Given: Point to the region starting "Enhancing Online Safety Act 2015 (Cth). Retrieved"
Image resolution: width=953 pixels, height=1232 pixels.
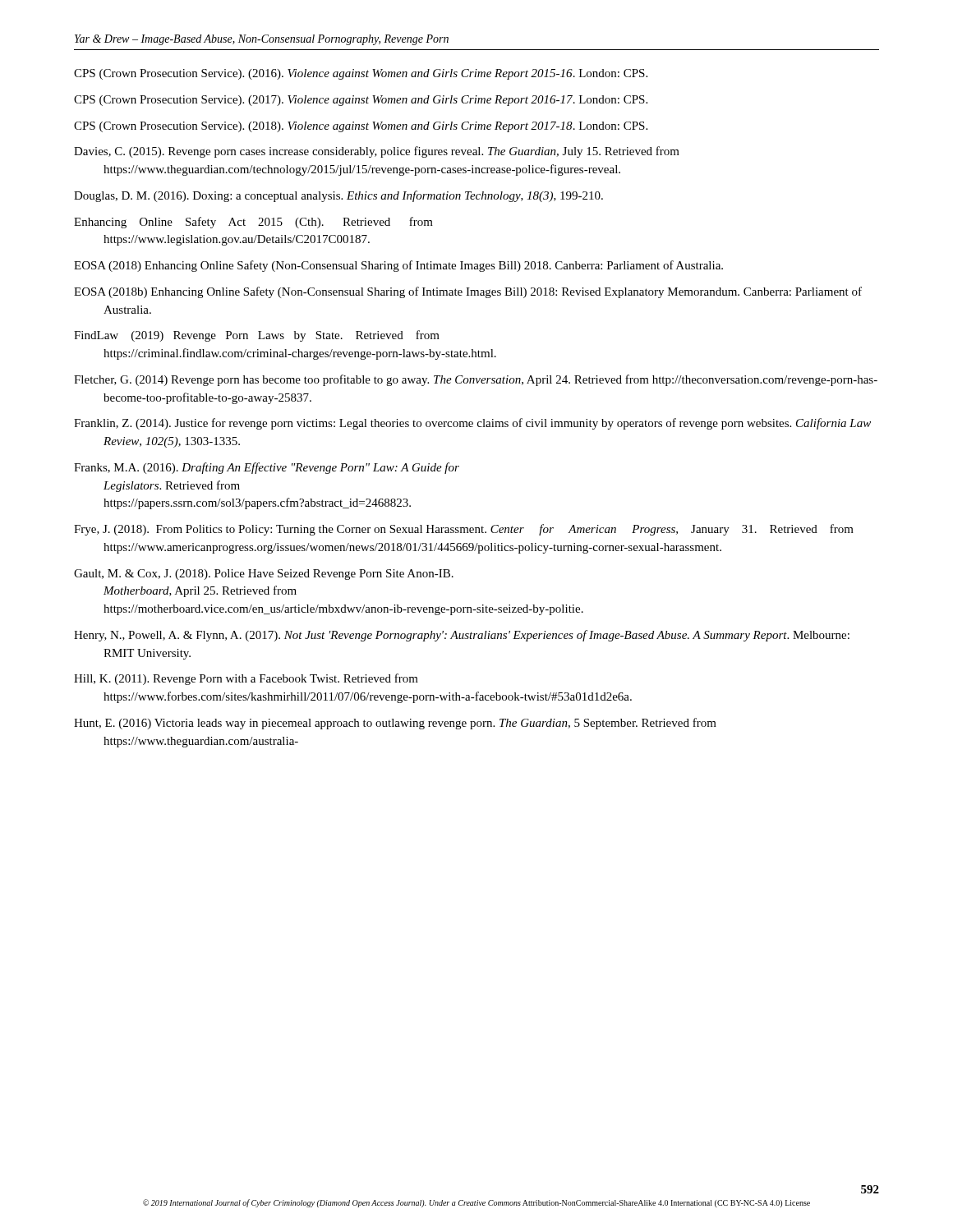Looking at the screenshot, I should coord(253,230).
